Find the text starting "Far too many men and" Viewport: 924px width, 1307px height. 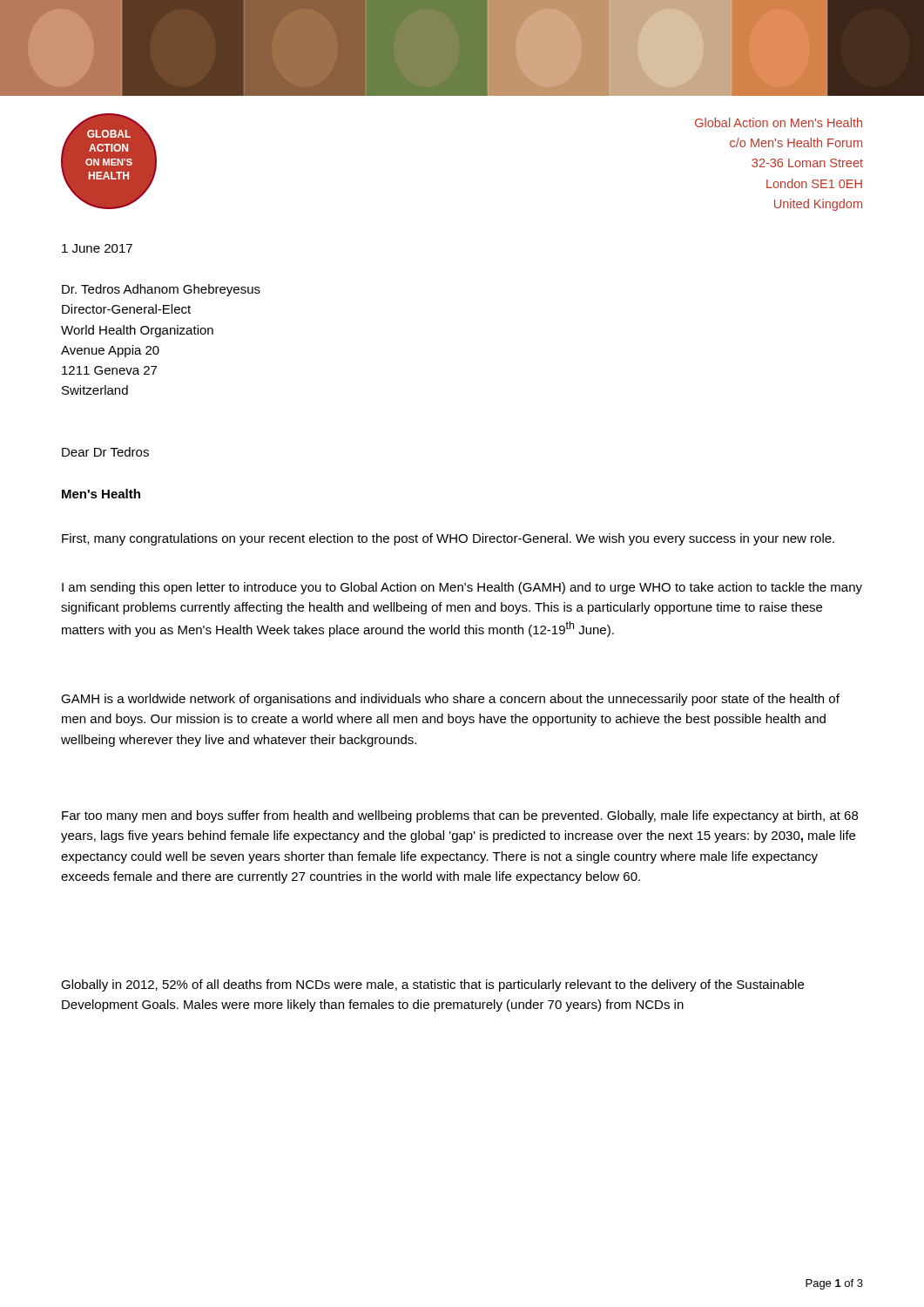coord(460,845)
